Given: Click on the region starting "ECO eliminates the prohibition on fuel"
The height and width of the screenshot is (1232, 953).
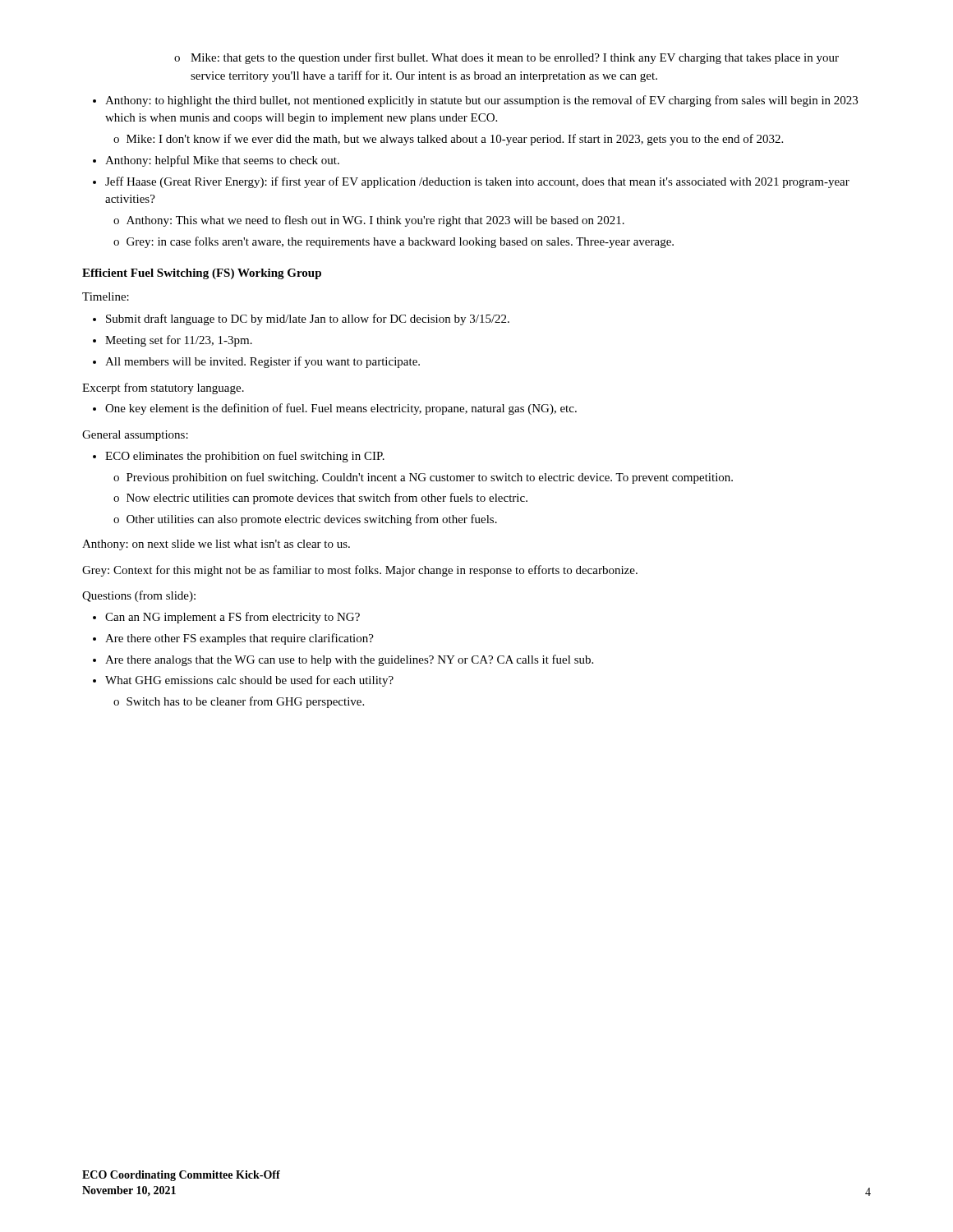Looking at the screenshot, I should click(476, 488).
